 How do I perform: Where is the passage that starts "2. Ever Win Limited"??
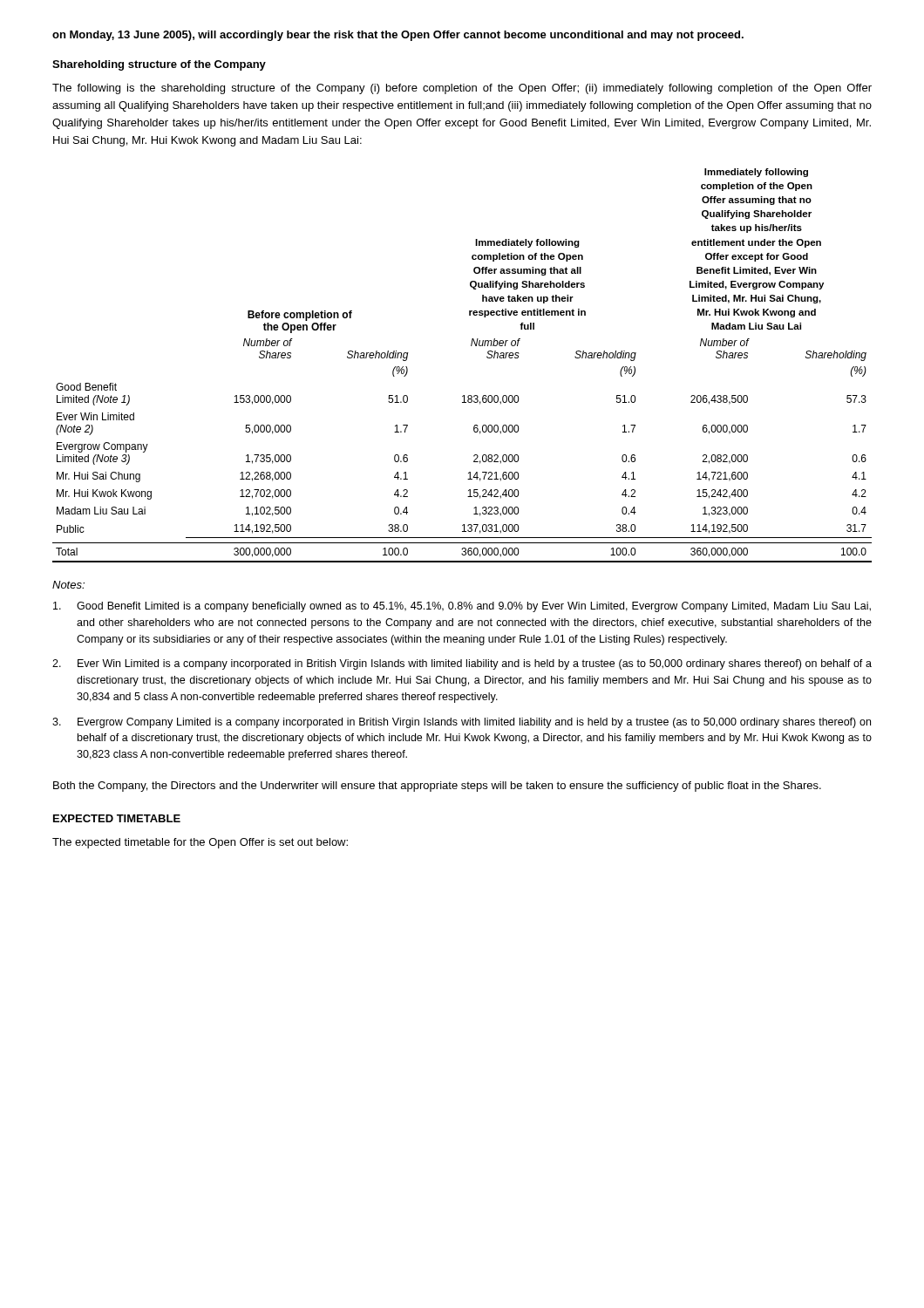(x=462, y=681)
